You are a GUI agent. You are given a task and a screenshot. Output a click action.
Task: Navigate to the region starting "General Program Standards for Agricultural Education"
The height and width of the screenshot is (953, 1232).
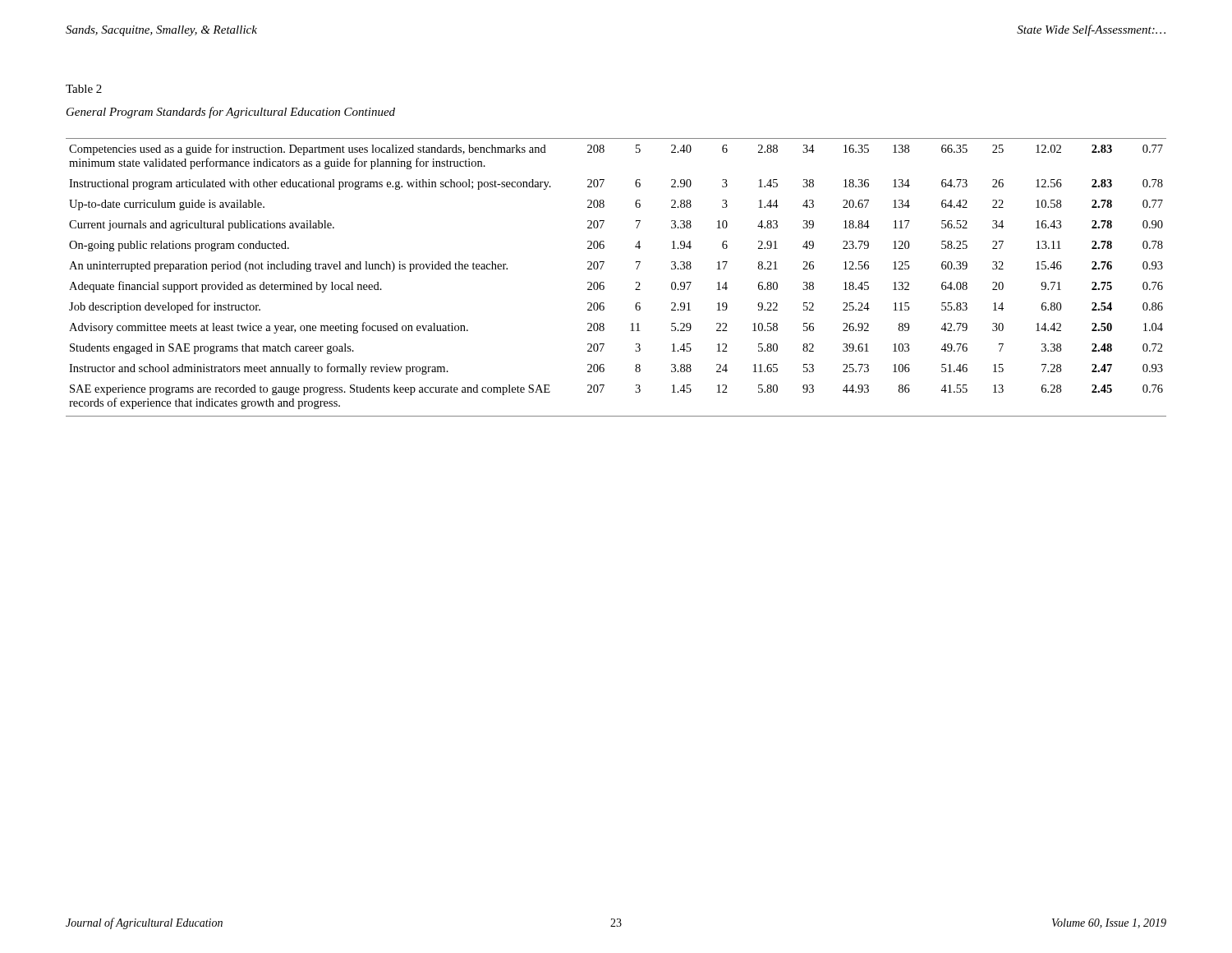(230, 112)
